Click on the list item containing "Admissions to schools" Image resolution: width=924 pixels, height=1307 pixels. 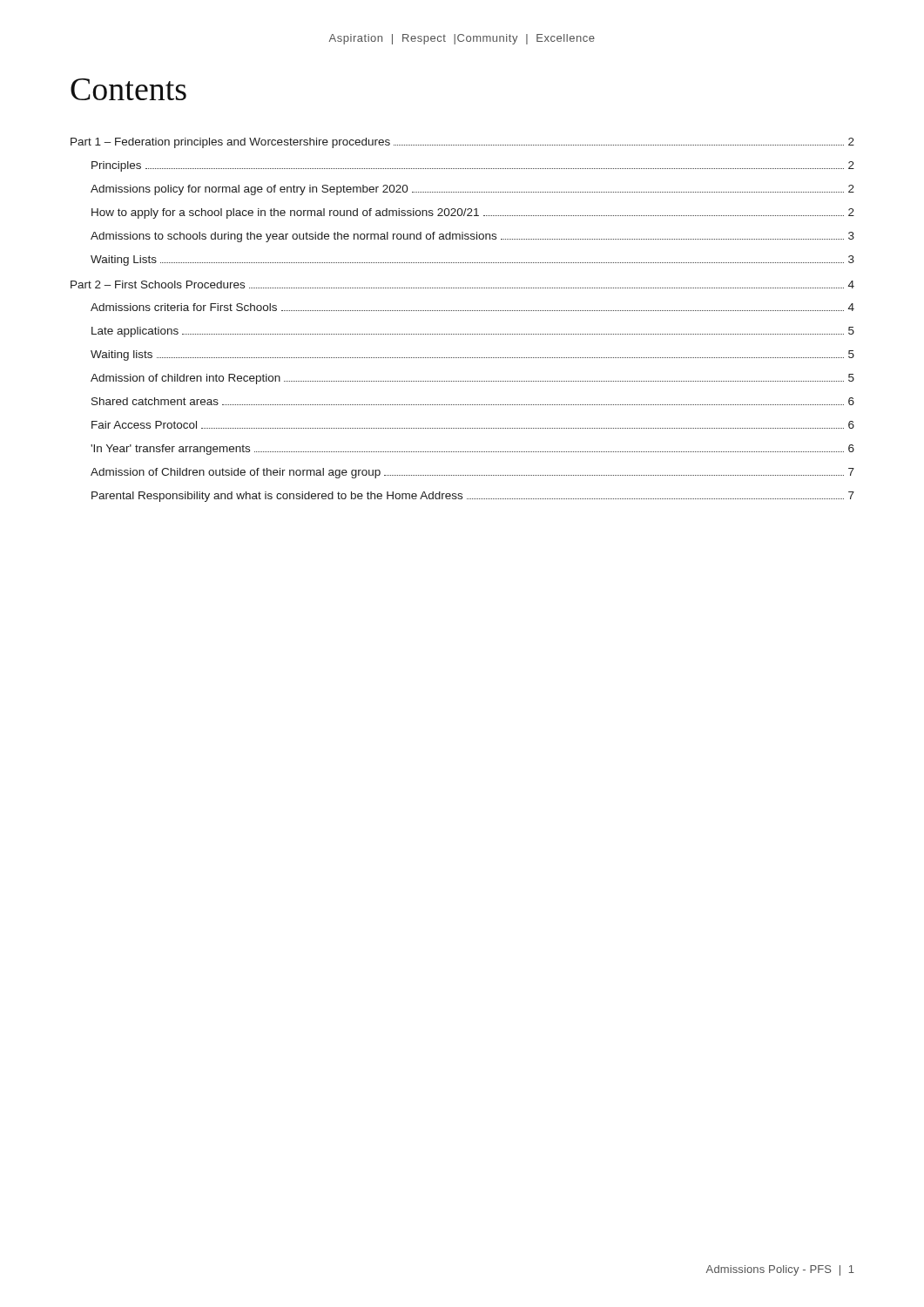472,236
